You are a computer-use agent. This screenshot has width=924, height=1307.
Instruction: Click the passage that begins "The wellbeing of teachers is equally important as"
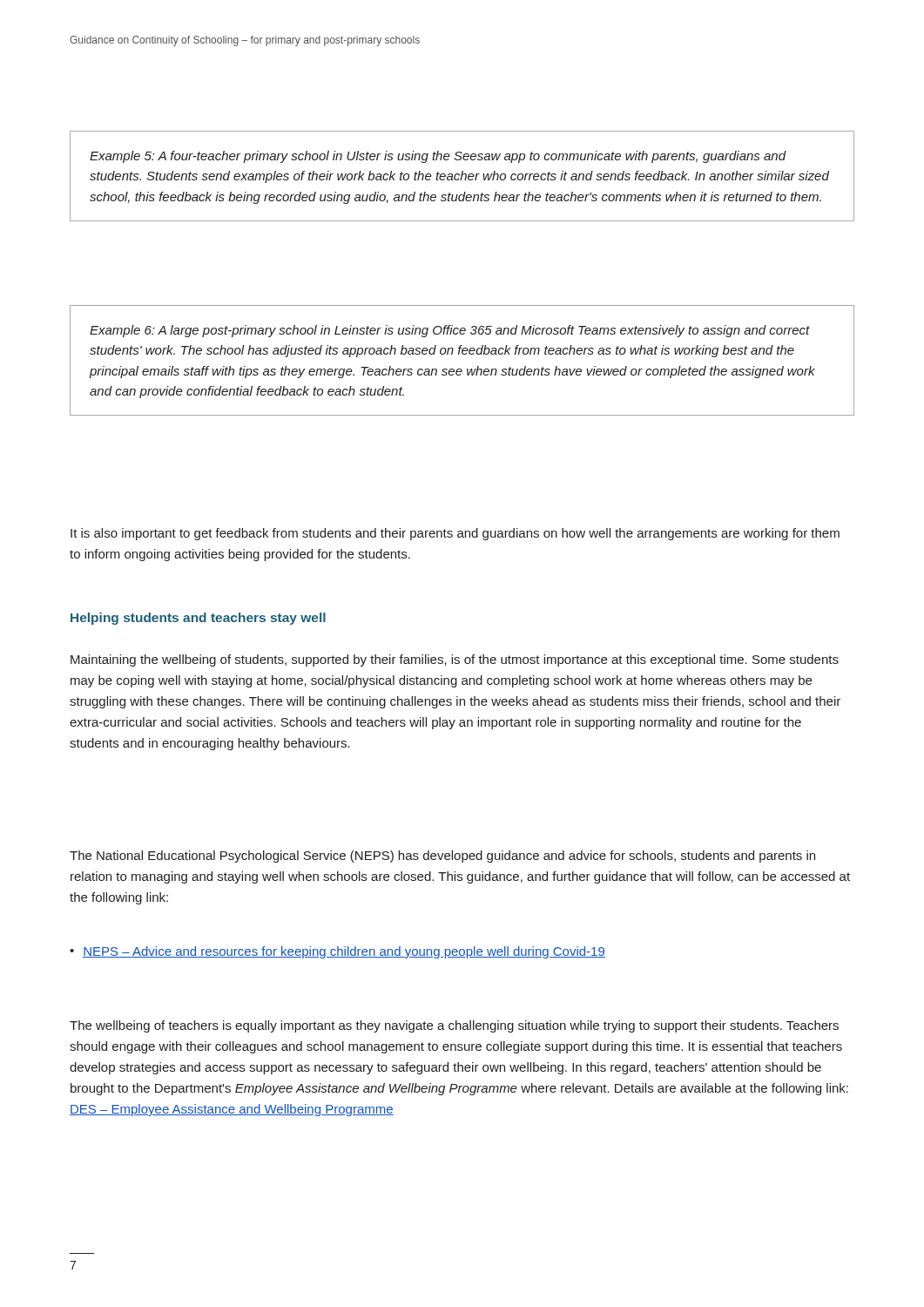(x=462, y=1067)
